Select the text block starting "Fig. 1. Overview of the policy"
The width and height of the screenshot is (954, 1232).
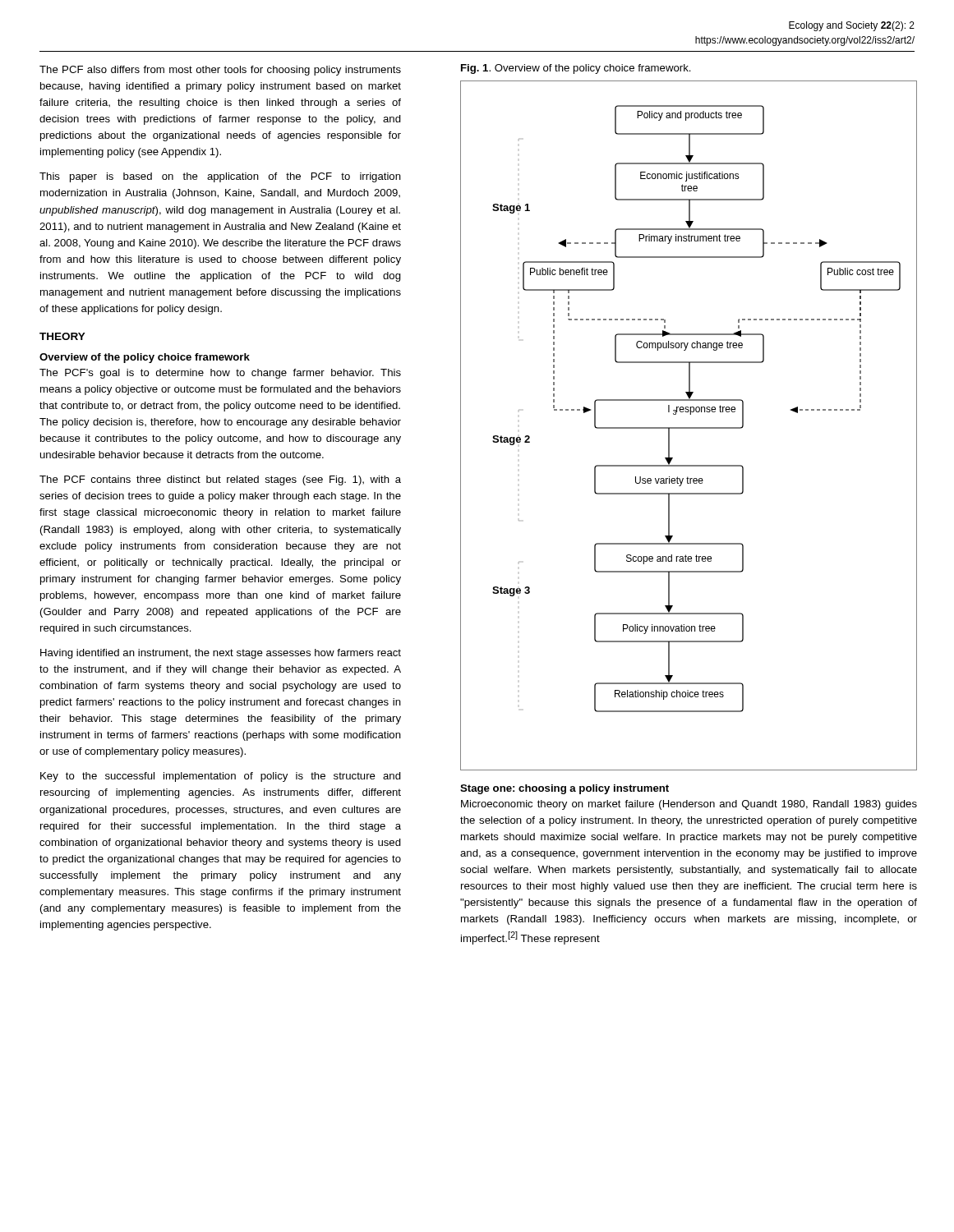pos(576,68)
